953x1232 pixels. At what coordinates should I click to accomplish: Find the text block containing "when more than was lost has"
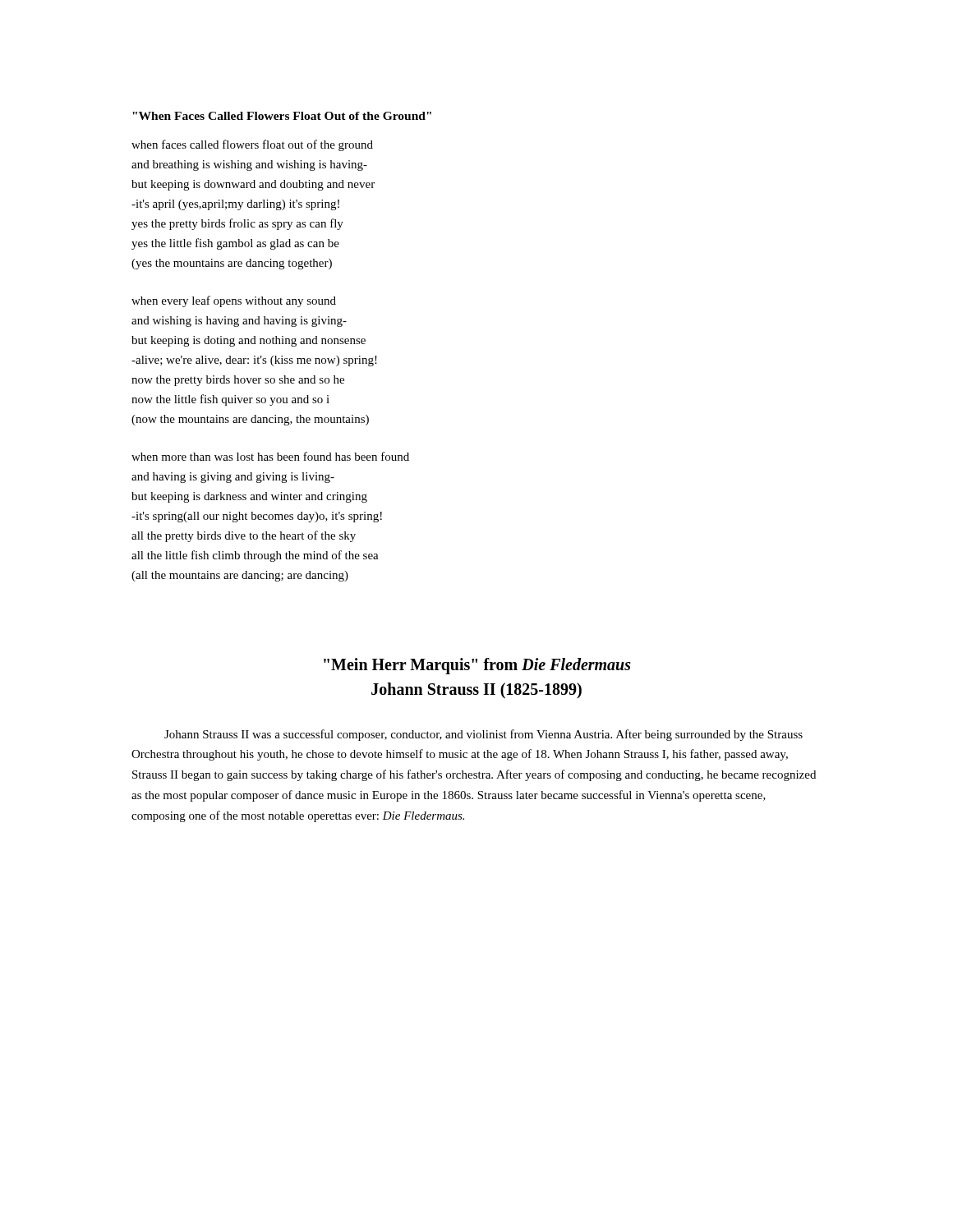coord(270,456)
